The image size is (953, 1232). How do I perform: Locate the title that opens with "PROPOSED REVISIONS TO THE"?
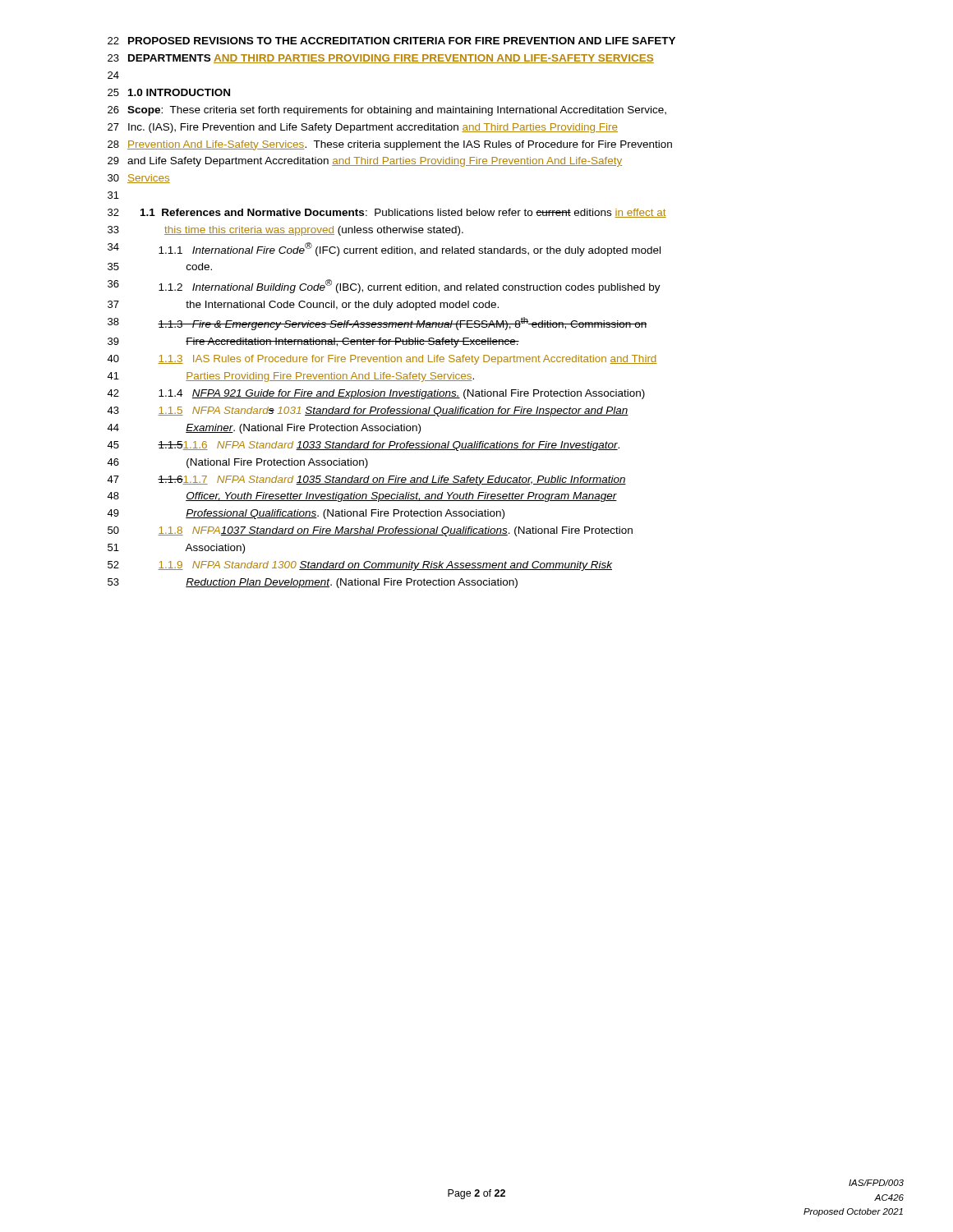point(402,41)
